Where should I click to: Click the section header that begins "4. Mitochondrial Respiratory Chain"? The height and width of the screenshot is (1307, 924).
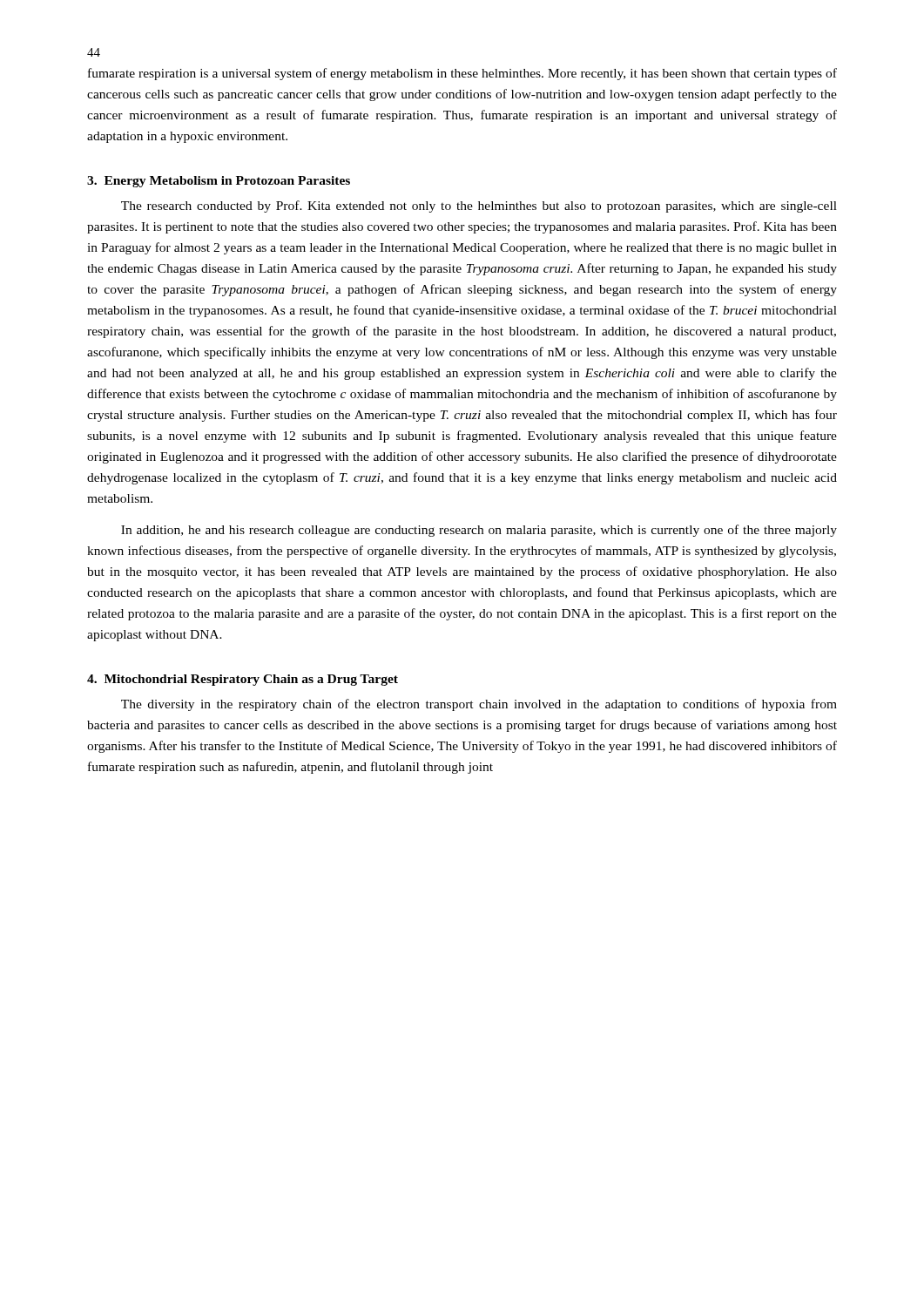click(x=243, y=679)
